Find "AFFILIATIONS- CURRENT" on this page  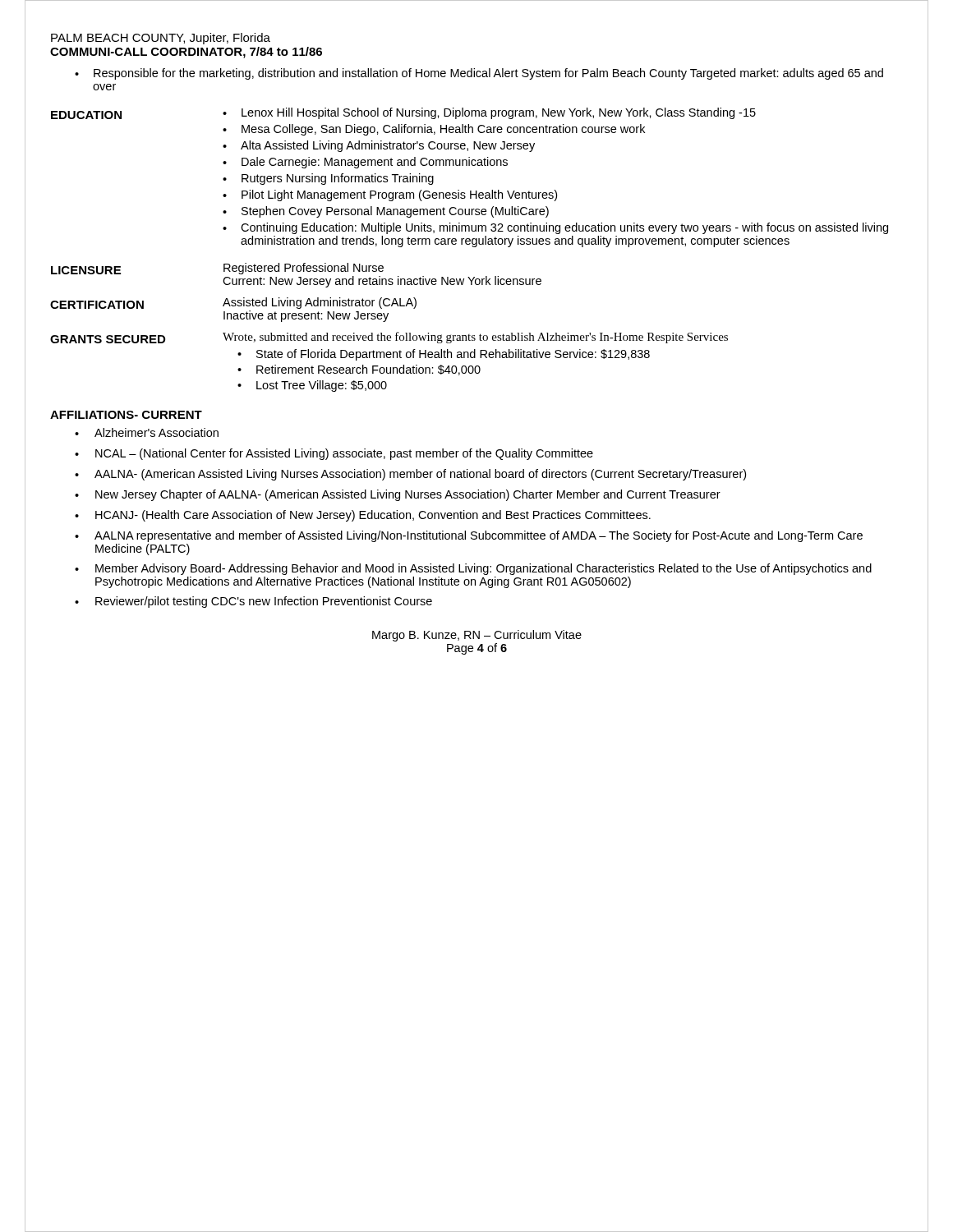(126, 414)
